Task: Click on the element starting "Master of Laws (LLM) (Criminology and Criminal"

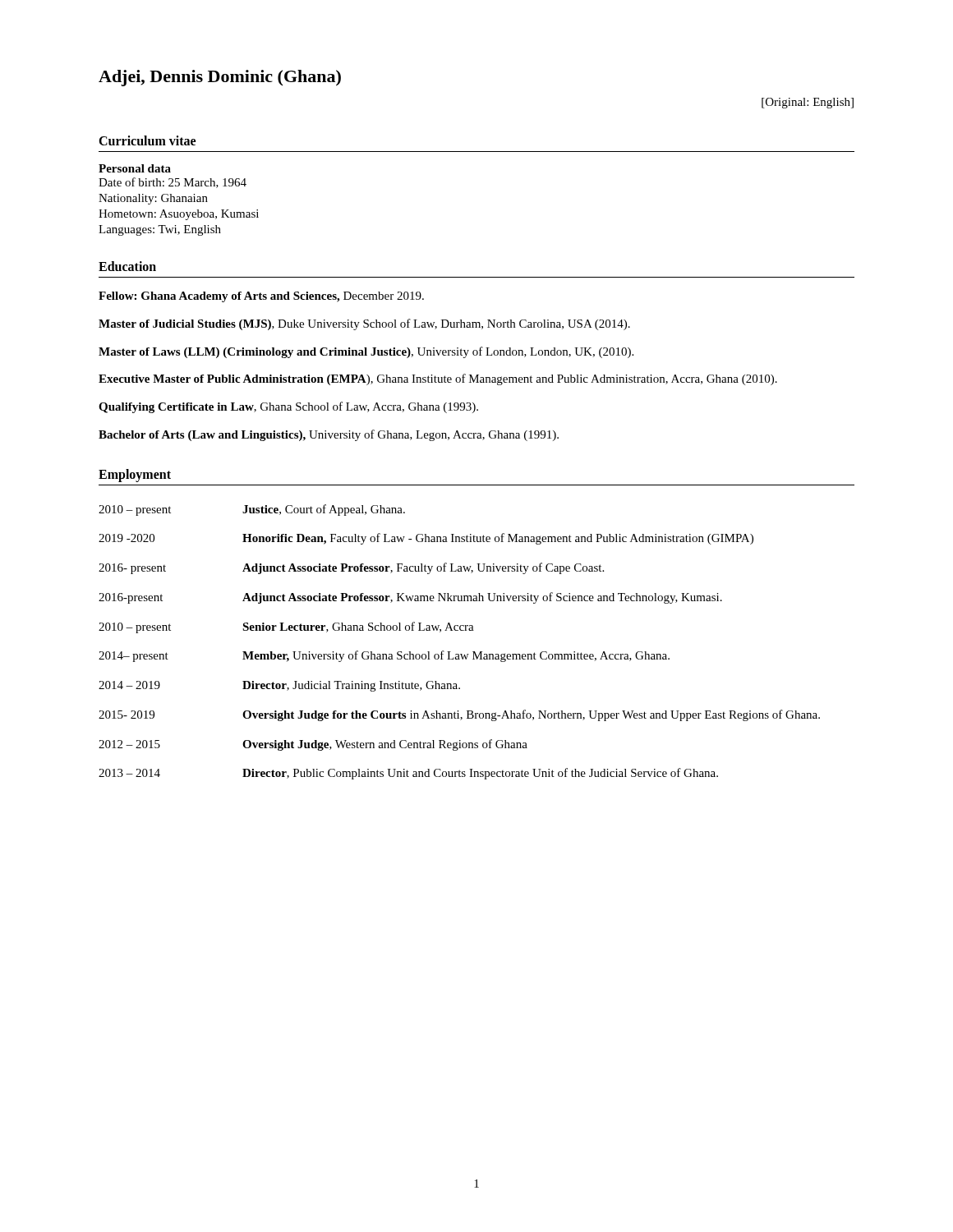Action: pos(366,351)
